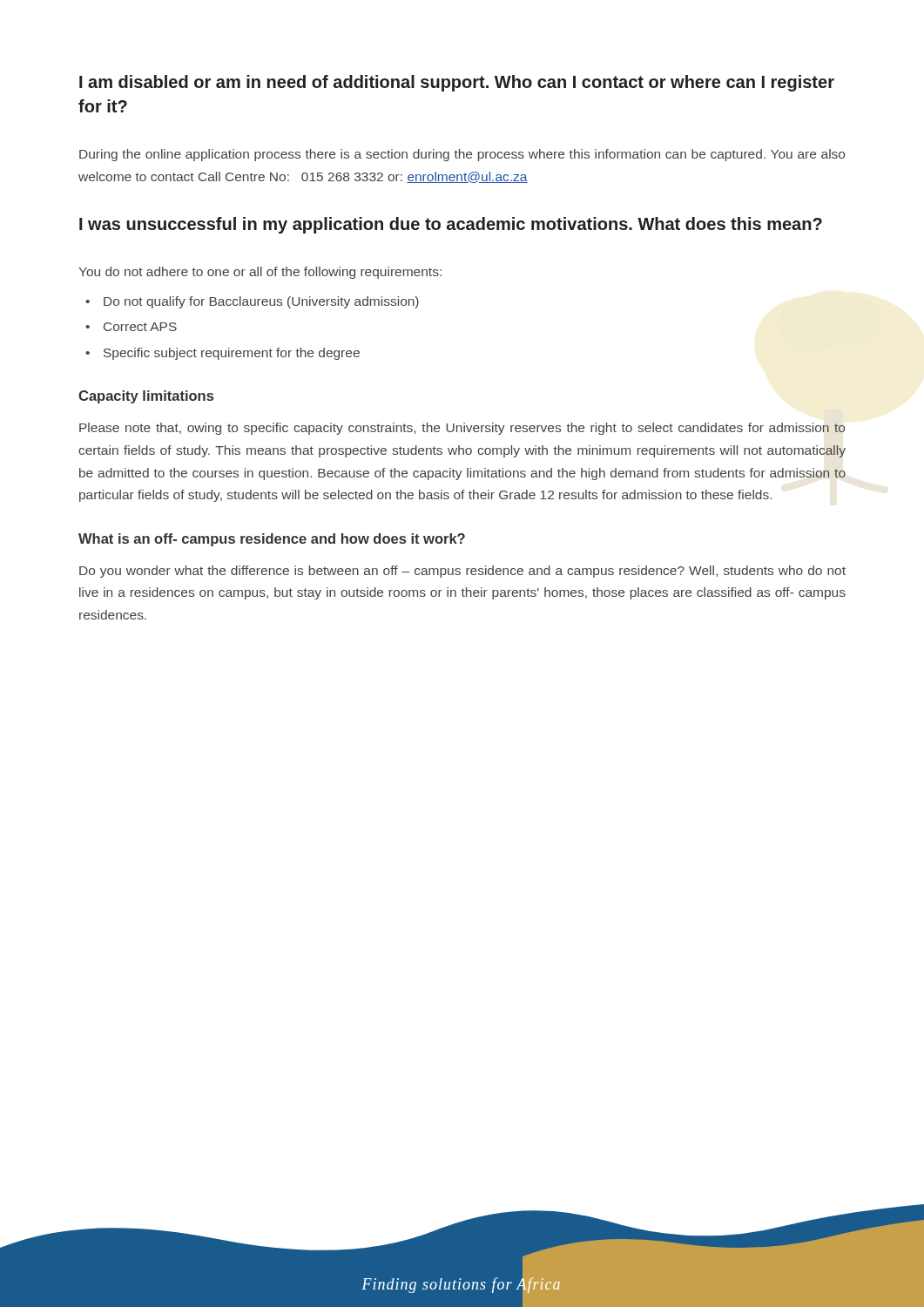Find the passage starting "Do you wonder"

(462, 592)
